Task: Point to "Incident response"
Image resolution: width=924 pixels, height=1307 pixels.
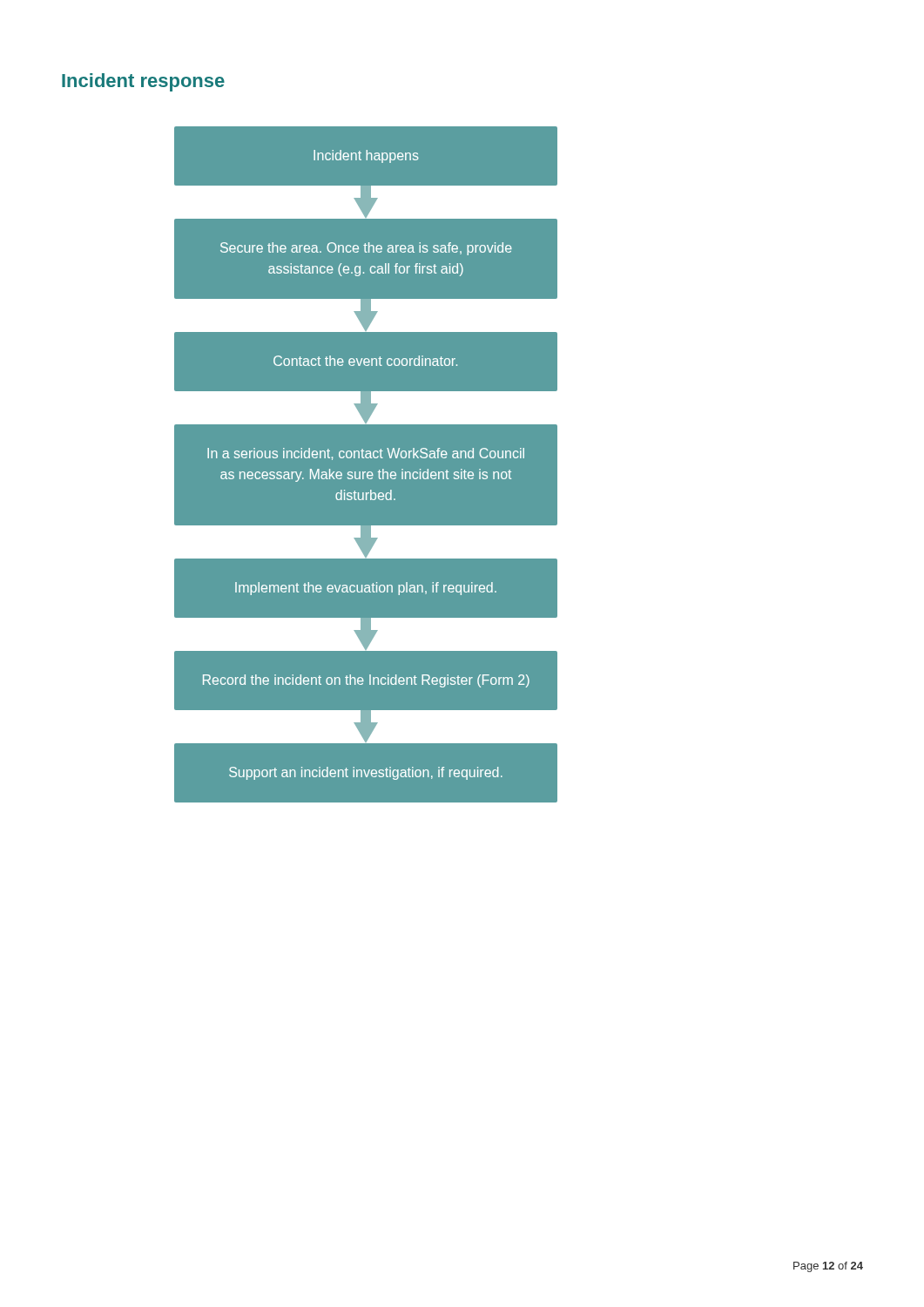Action: pyautogui.click(x=143, y=81)
